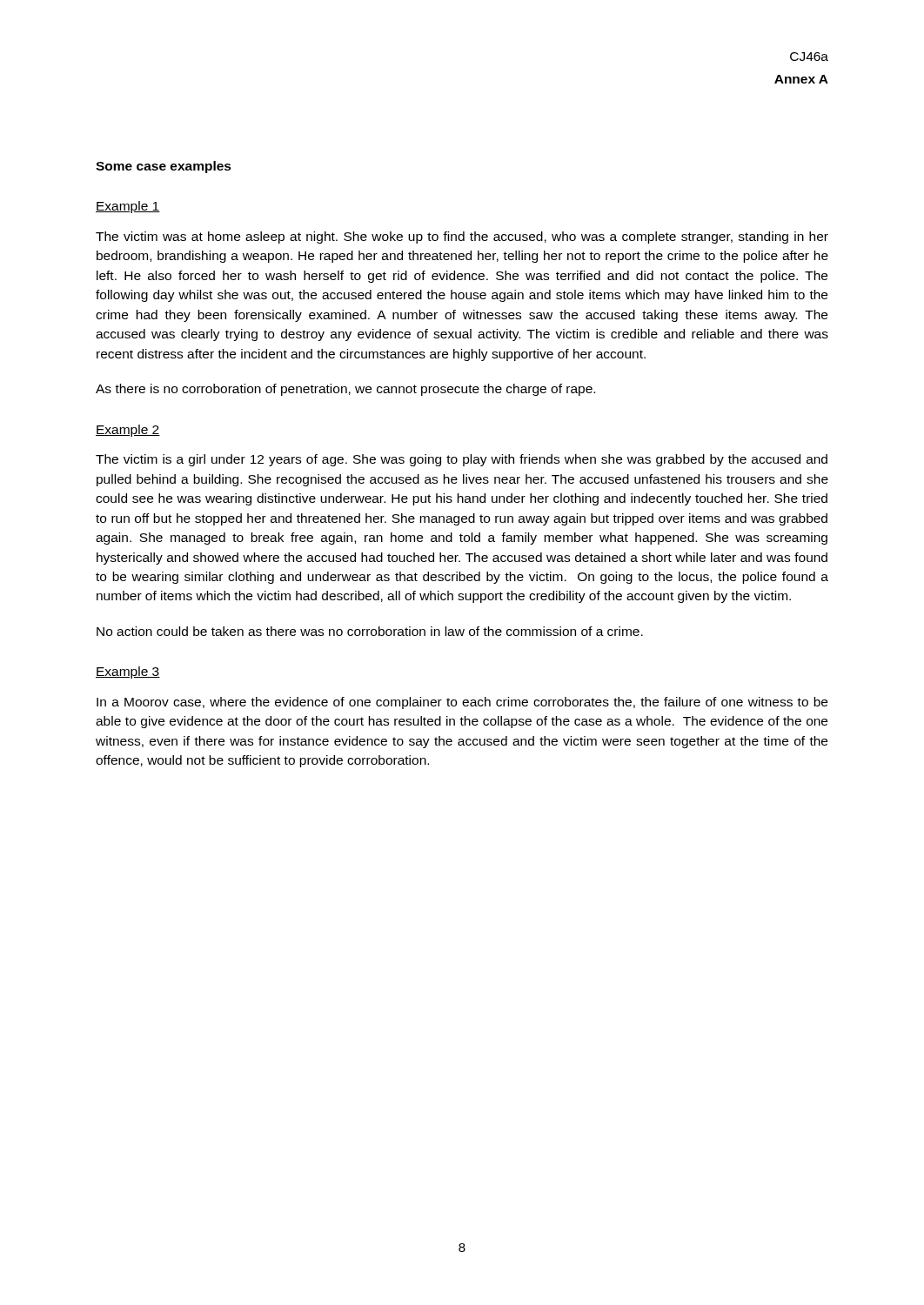Click on the text block that says "The victim is a girl"

tap(462, 527)
